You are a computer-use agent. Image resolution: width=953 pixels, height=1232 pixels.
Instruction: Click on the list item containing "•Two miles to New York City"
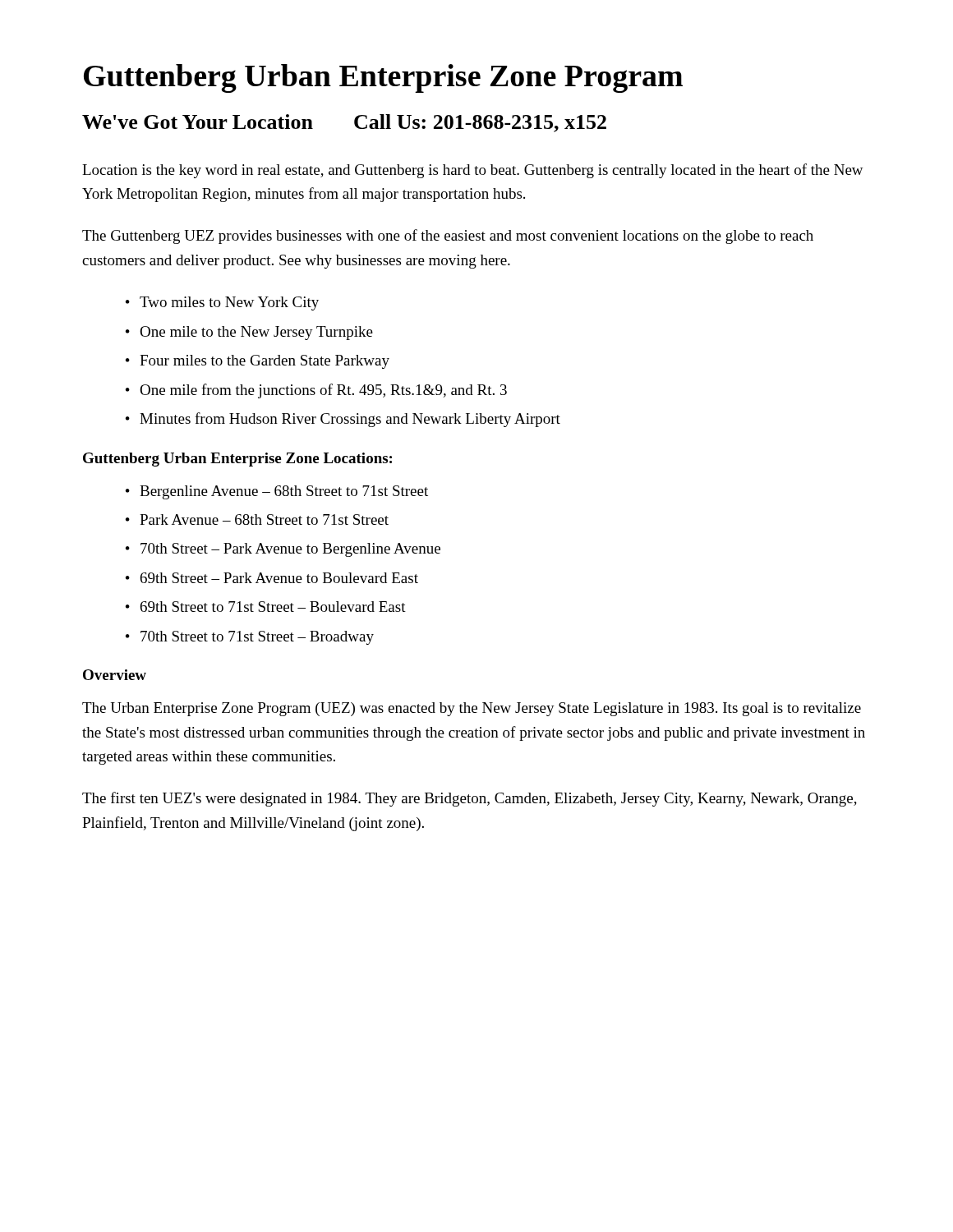point(217,302)
